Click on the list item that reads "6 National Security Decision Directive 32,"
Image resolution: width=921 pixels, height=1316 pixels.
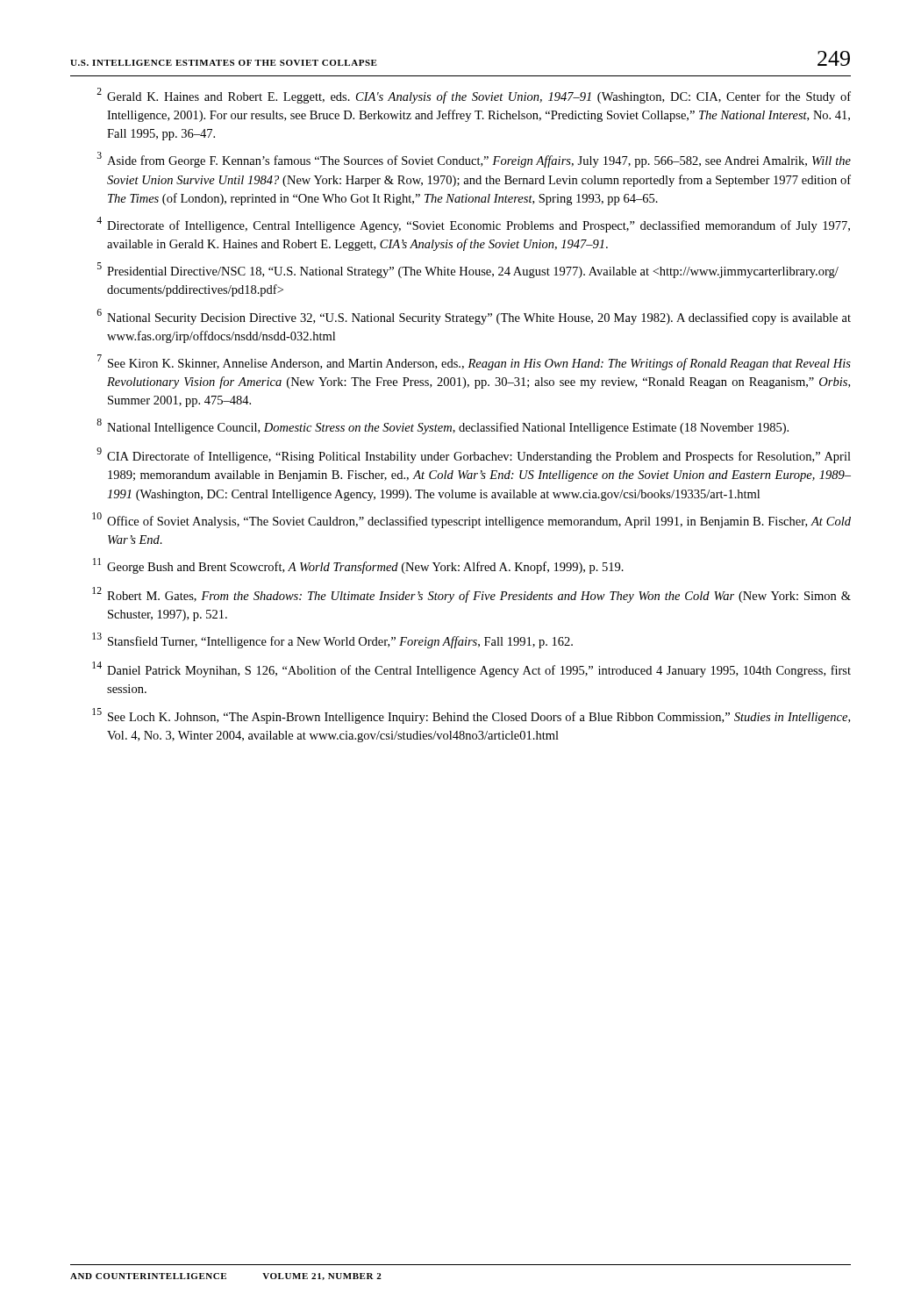460,327
